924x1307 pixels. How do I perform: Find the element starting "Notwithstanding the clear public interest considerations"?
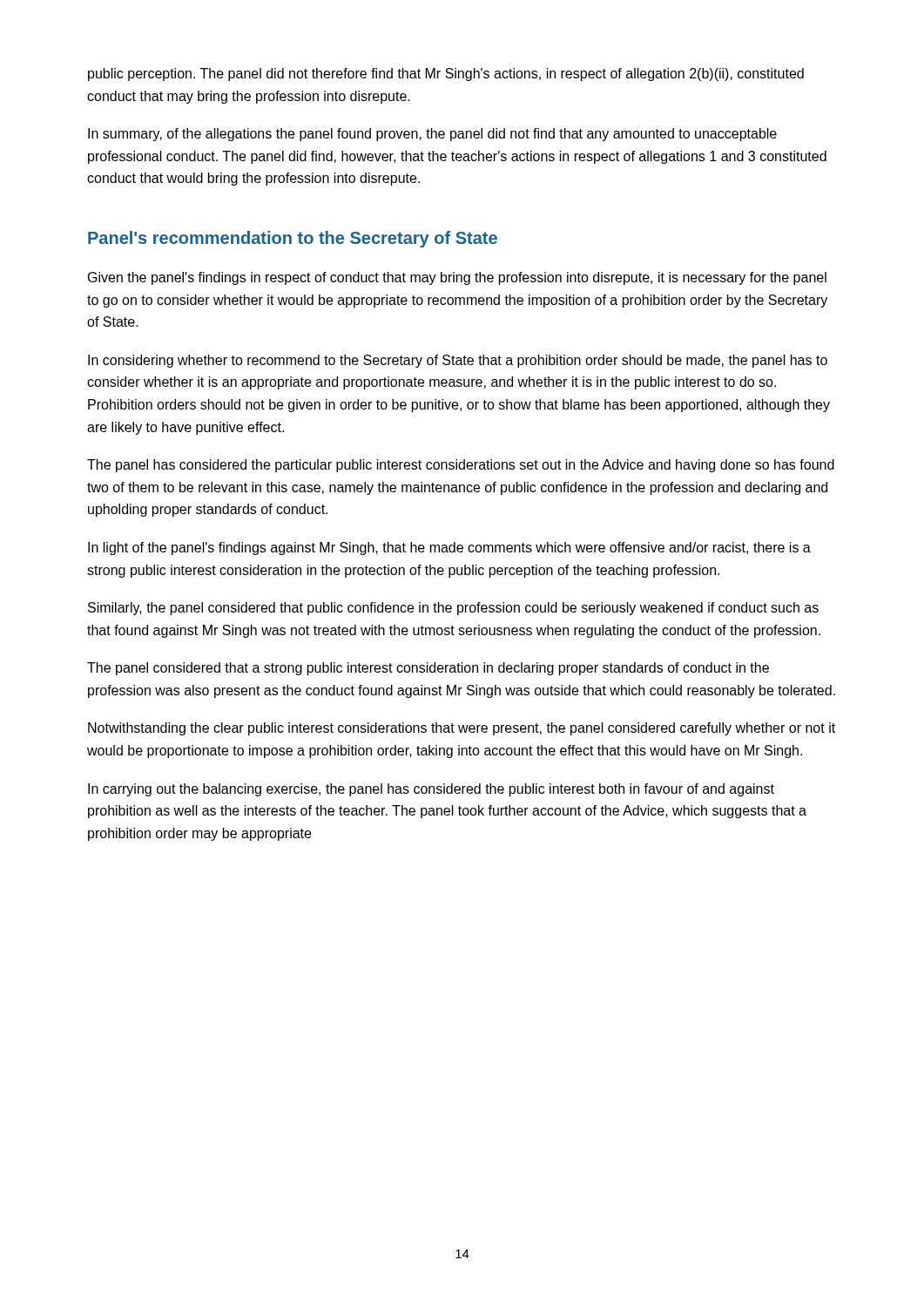tap(461, 740)
